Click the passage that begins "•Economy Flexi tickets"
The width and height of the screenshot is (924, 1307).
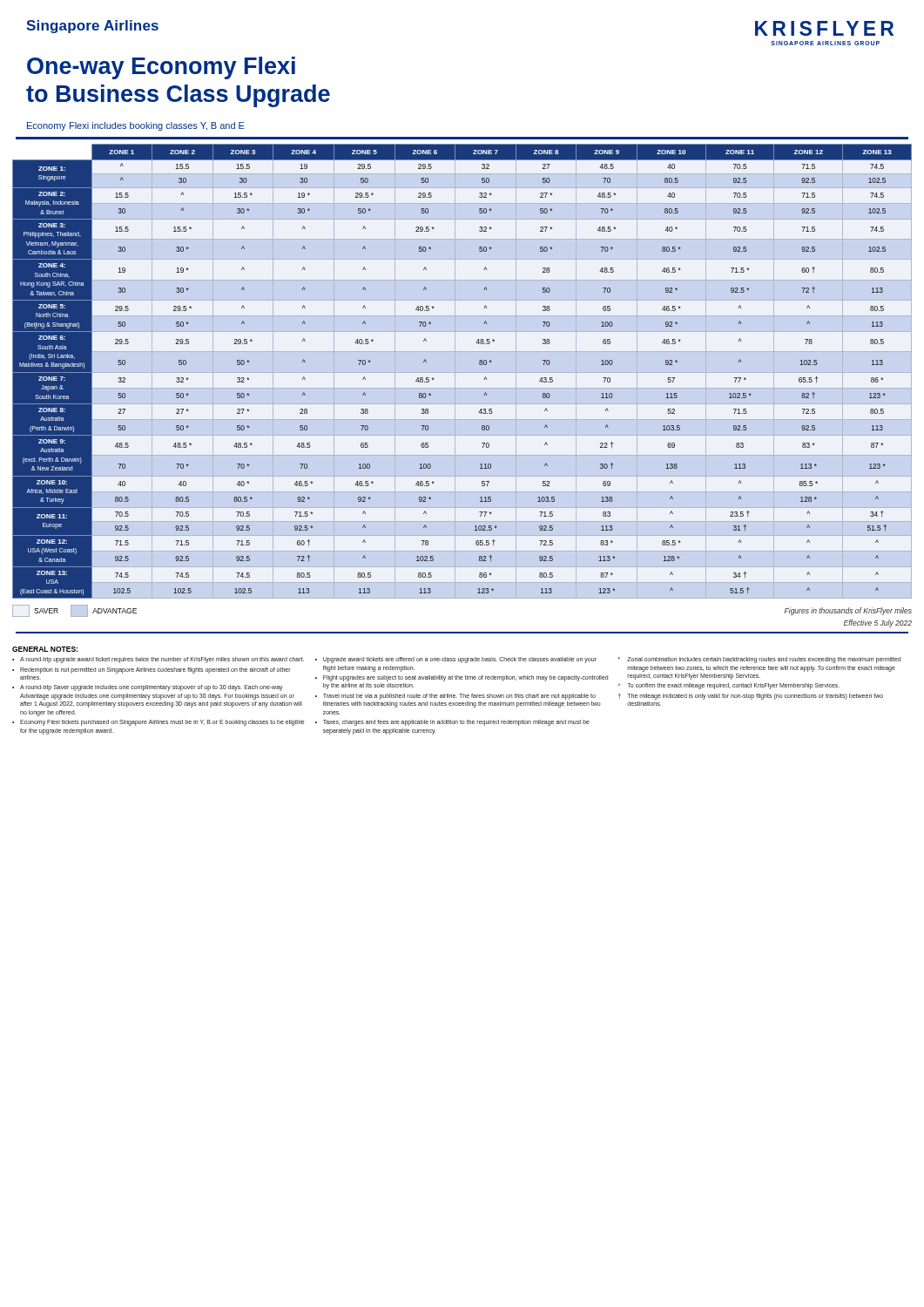coord(159,726)
